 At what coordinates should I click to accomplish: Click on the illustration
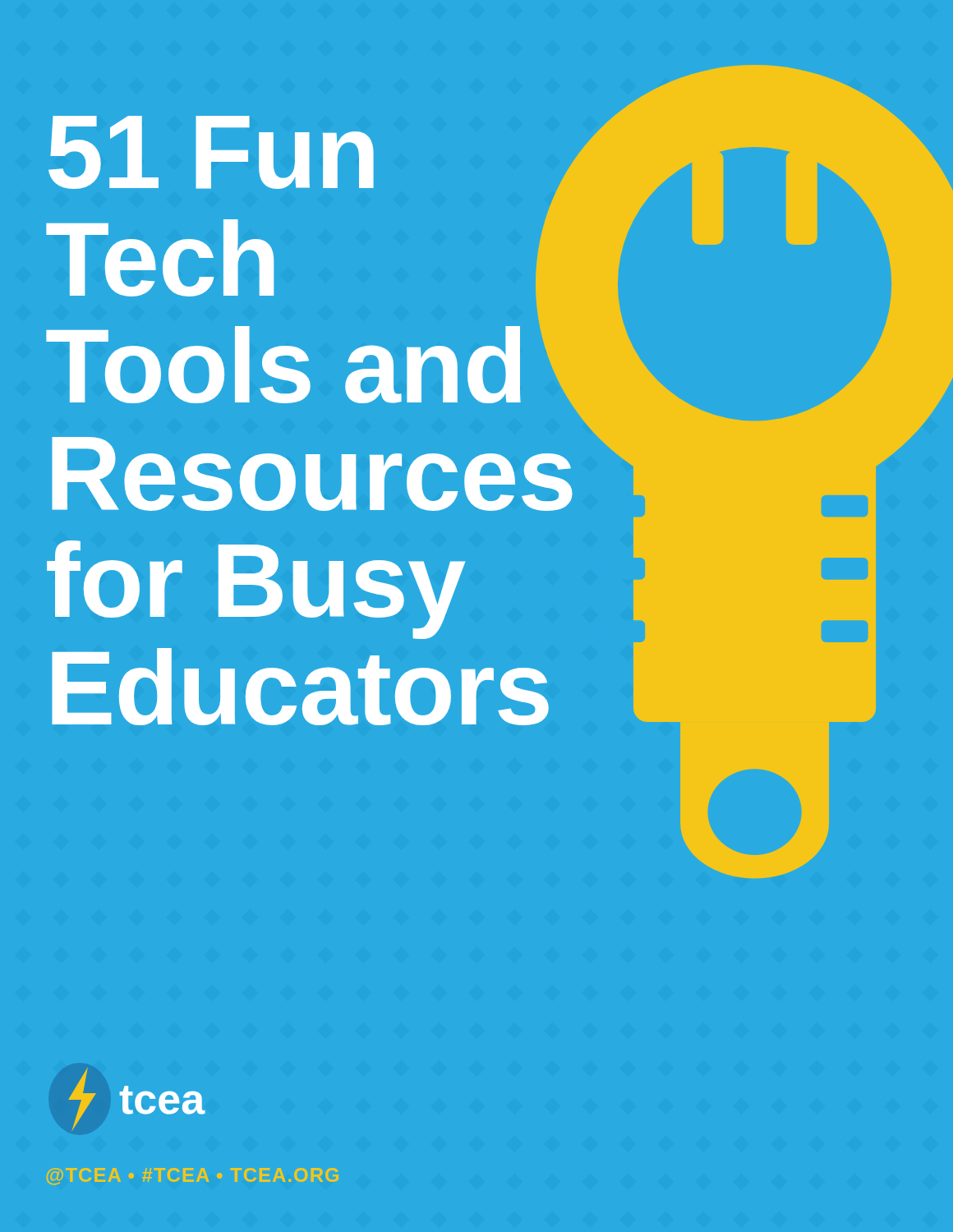[x=476, y=616]
